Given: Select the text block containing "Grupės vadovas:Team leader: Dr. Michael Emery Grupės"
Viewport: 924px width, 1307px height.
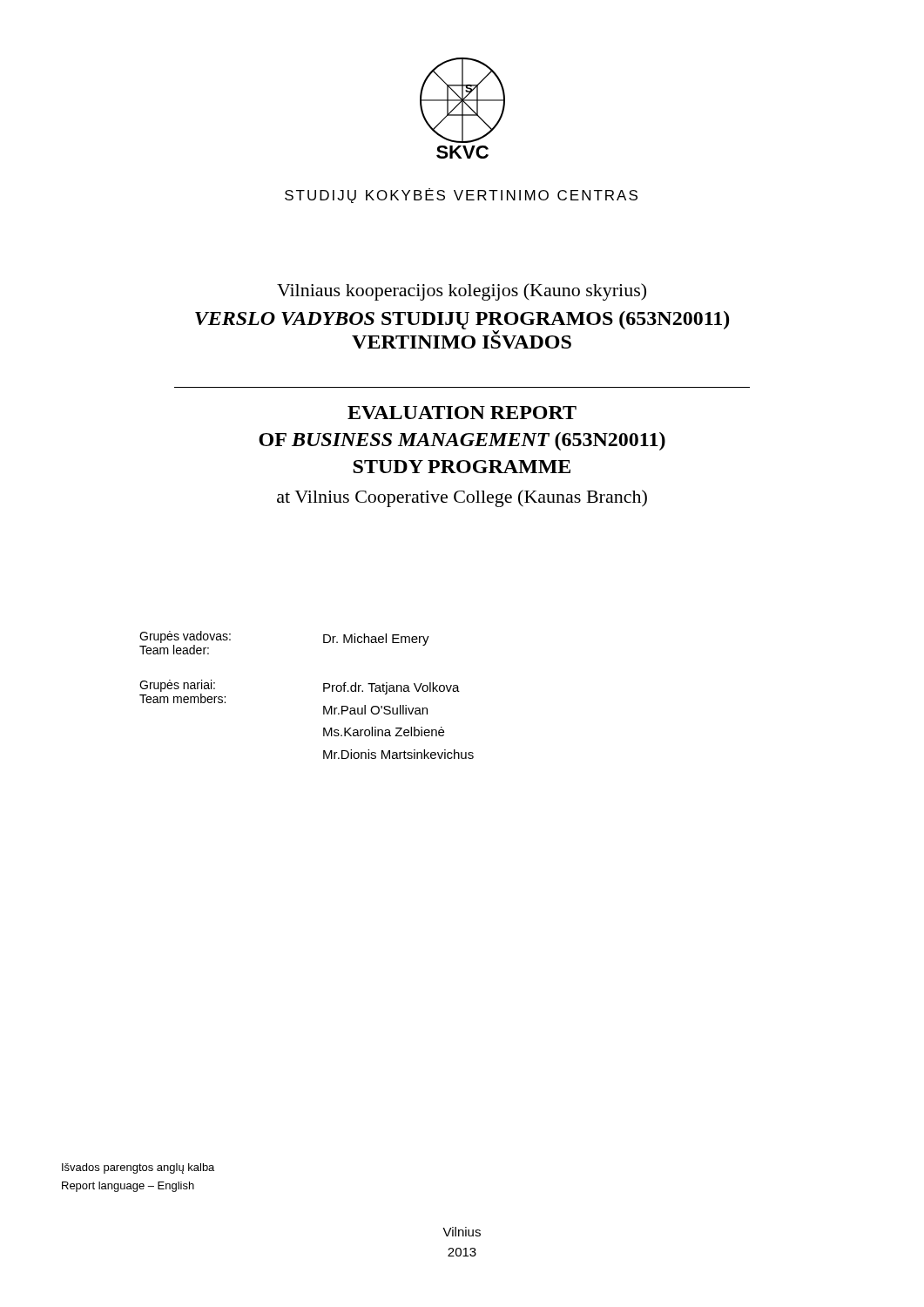Looking at the screenshot, I should tap(462, 696).
